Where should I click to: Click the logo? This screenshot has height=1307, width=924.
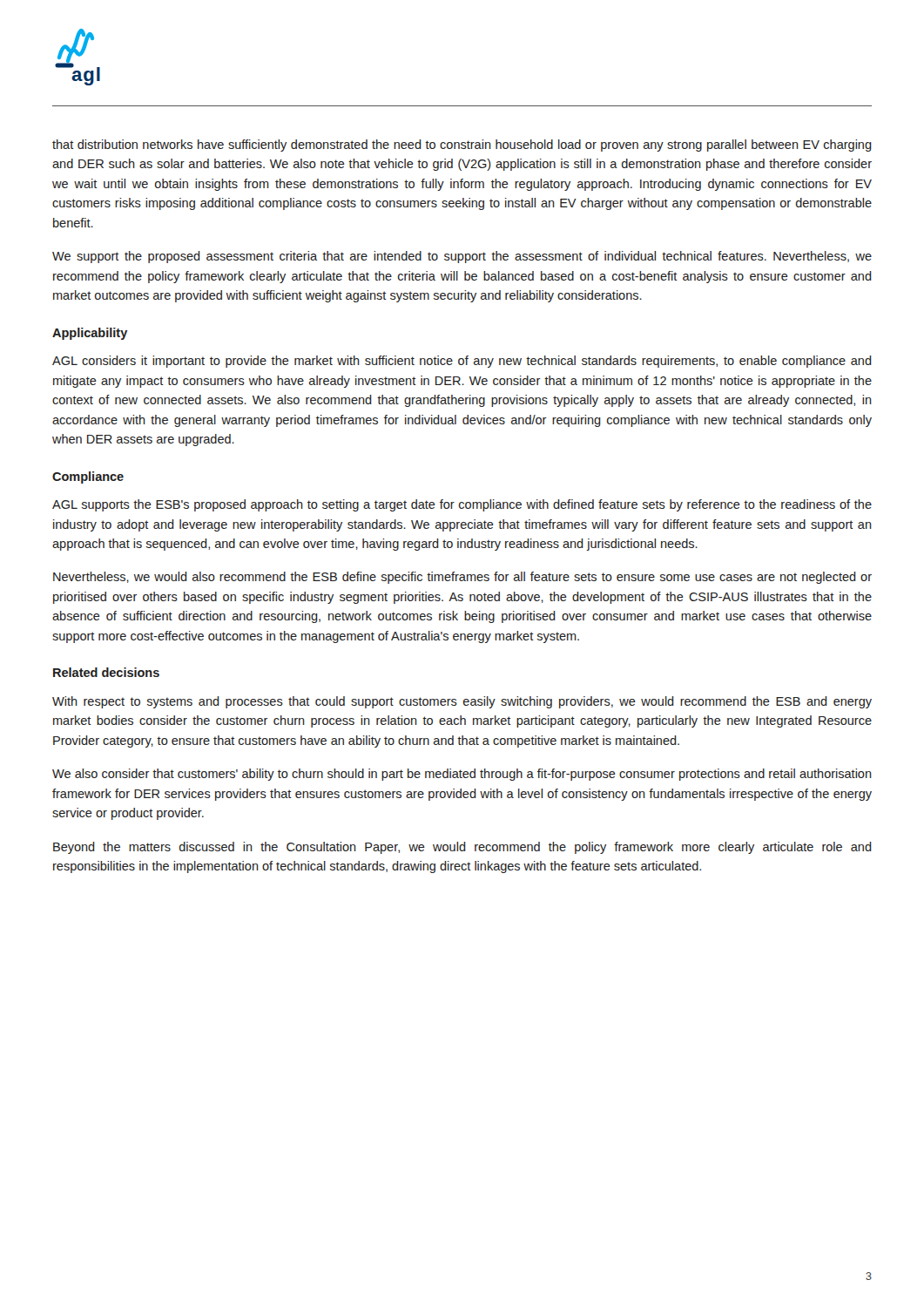tap(462, 57)
